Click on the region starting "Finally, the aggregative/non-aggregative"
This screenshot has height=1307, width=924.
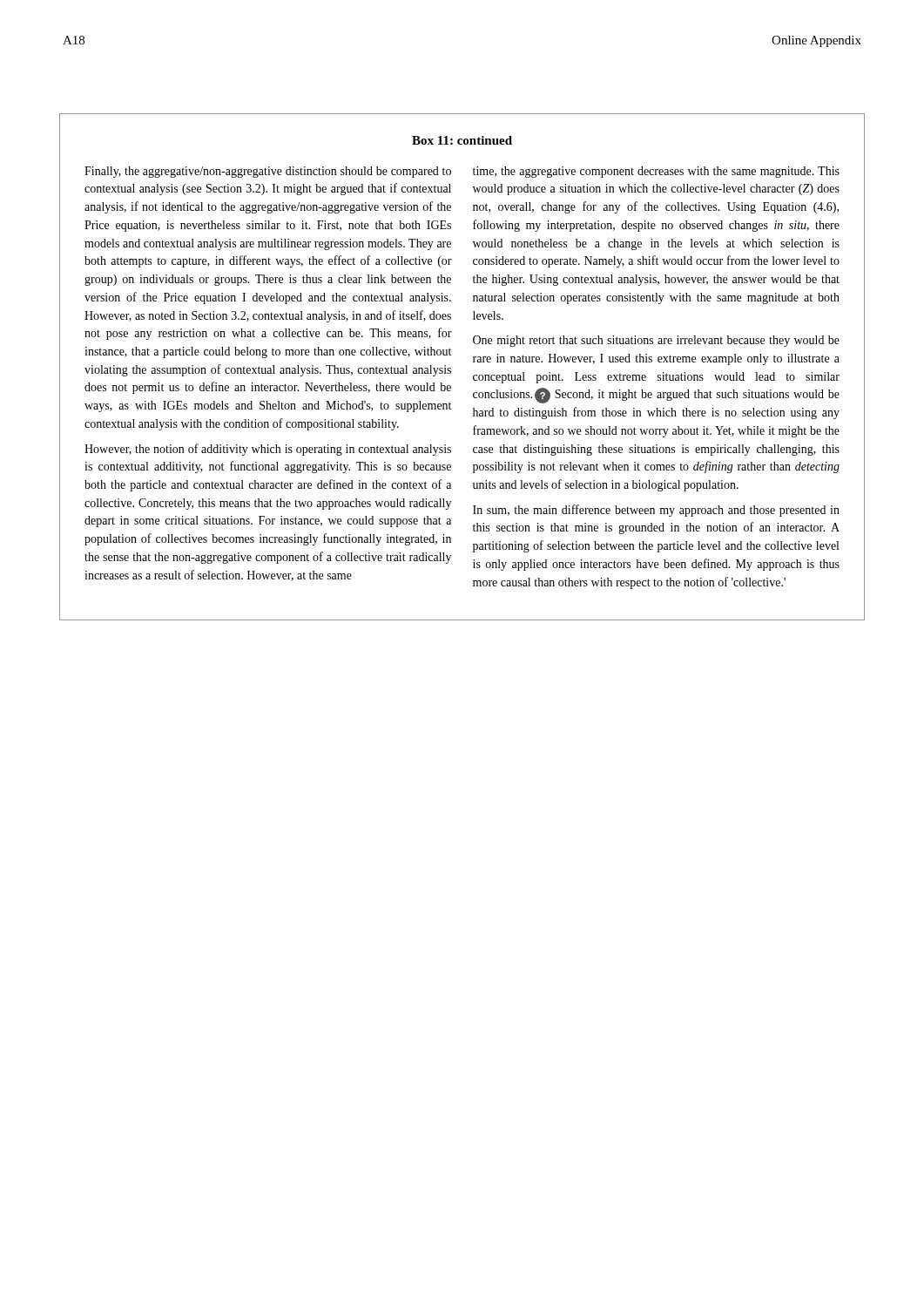coord(268,374)
